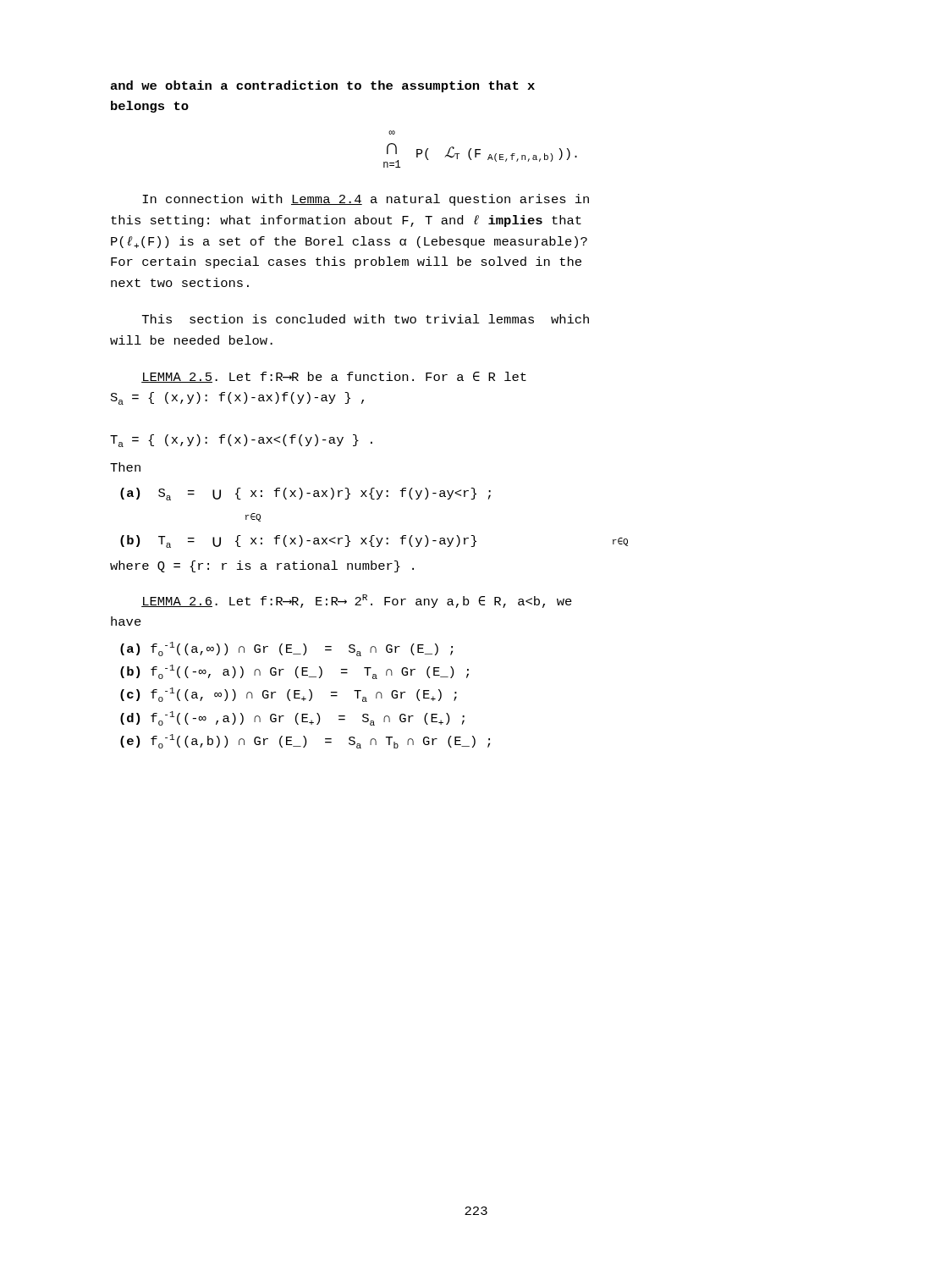Find the text block containing "In connection with Lemma 2.4 a natural"
This screenshot has height=1270, width=952.
click(x=350, y=242)
